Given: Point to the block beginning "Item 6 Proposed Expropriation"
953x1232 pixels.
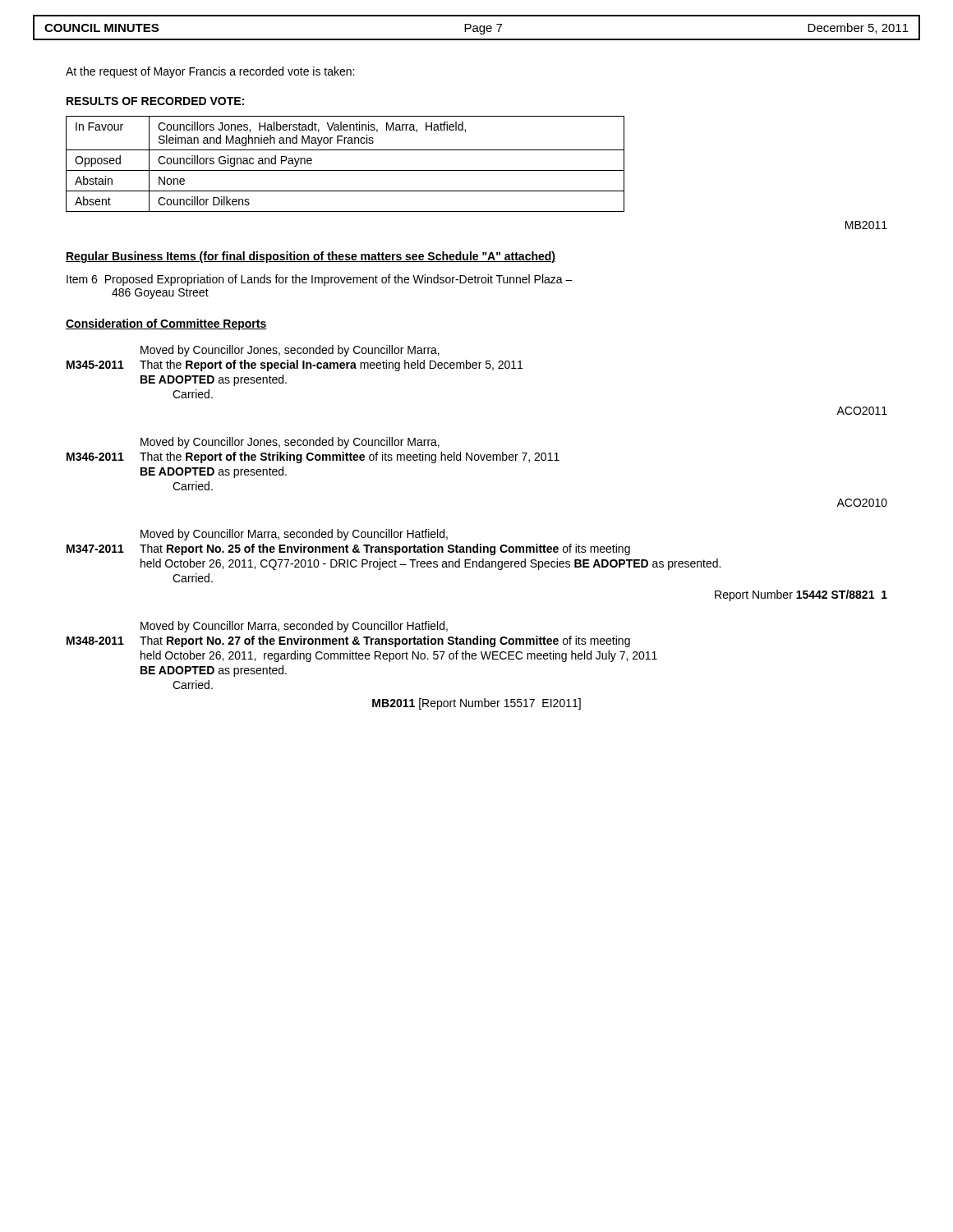Looking at the screenshot, I should [x=319, y=286].
